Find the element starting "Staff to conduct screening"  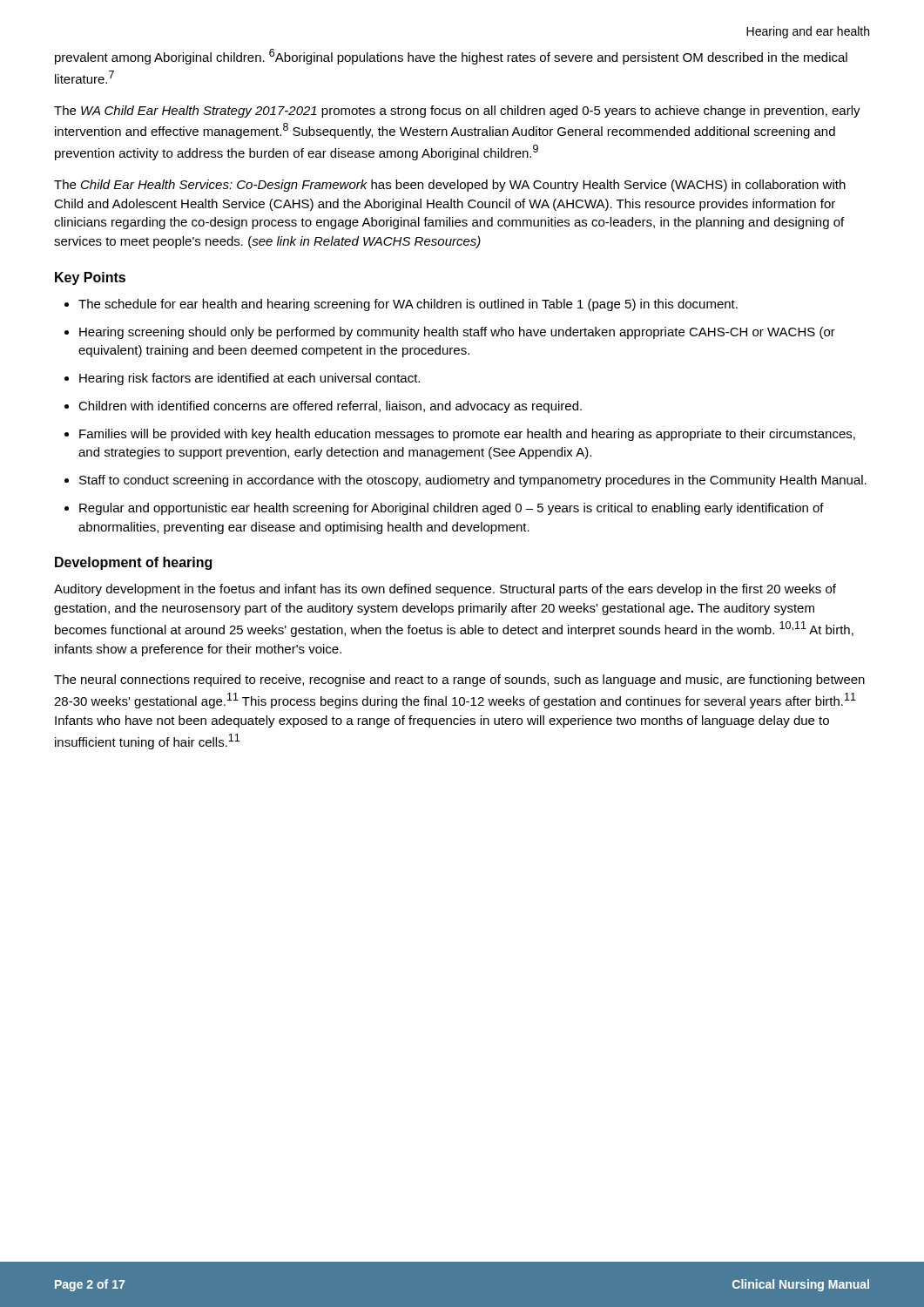tap(473, 480)
